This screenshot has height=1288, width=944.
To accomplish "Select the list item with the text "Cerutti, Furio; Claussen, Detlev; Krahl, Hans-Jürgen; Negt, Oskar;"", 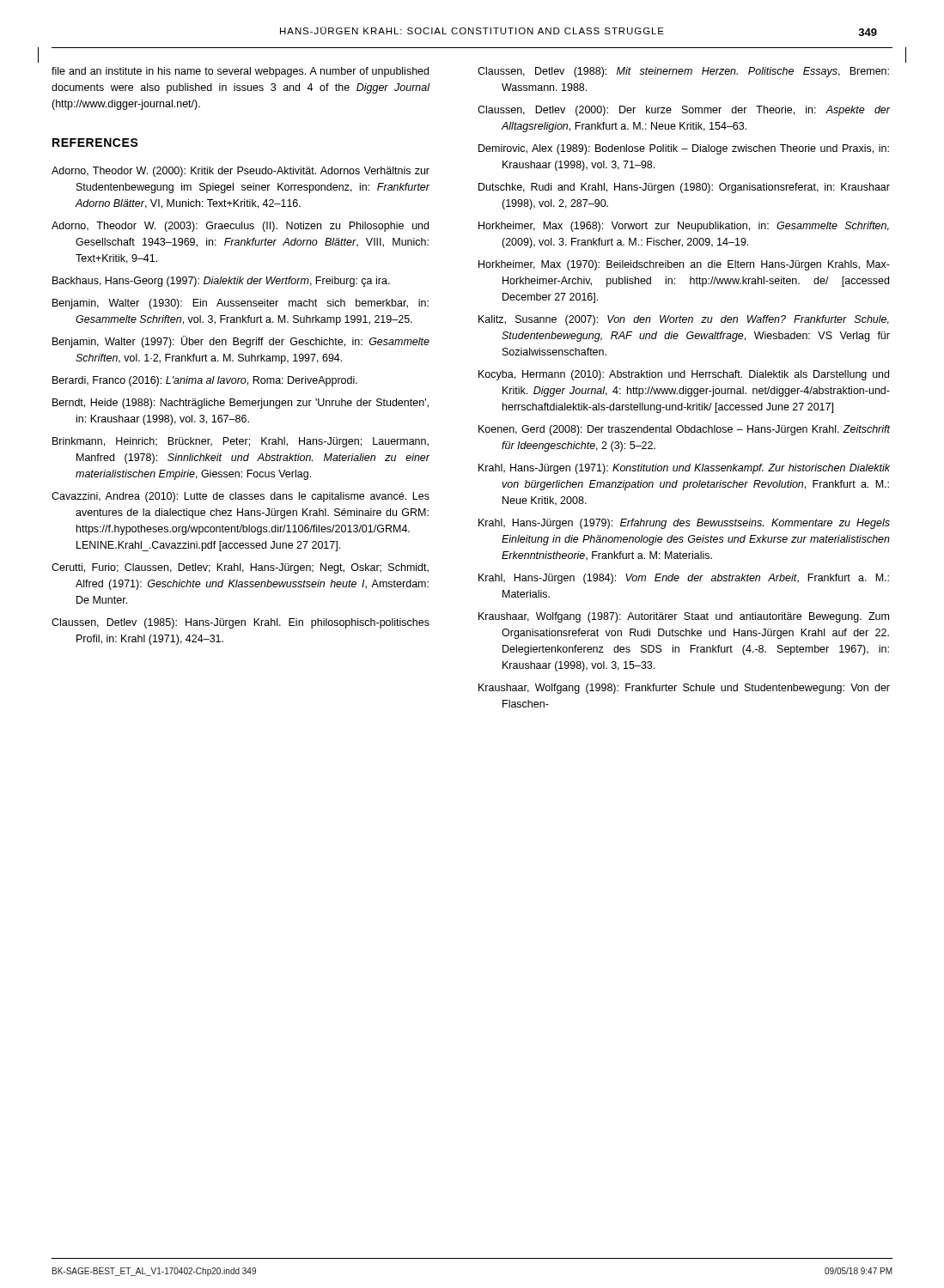I will (x=241, y=584).
